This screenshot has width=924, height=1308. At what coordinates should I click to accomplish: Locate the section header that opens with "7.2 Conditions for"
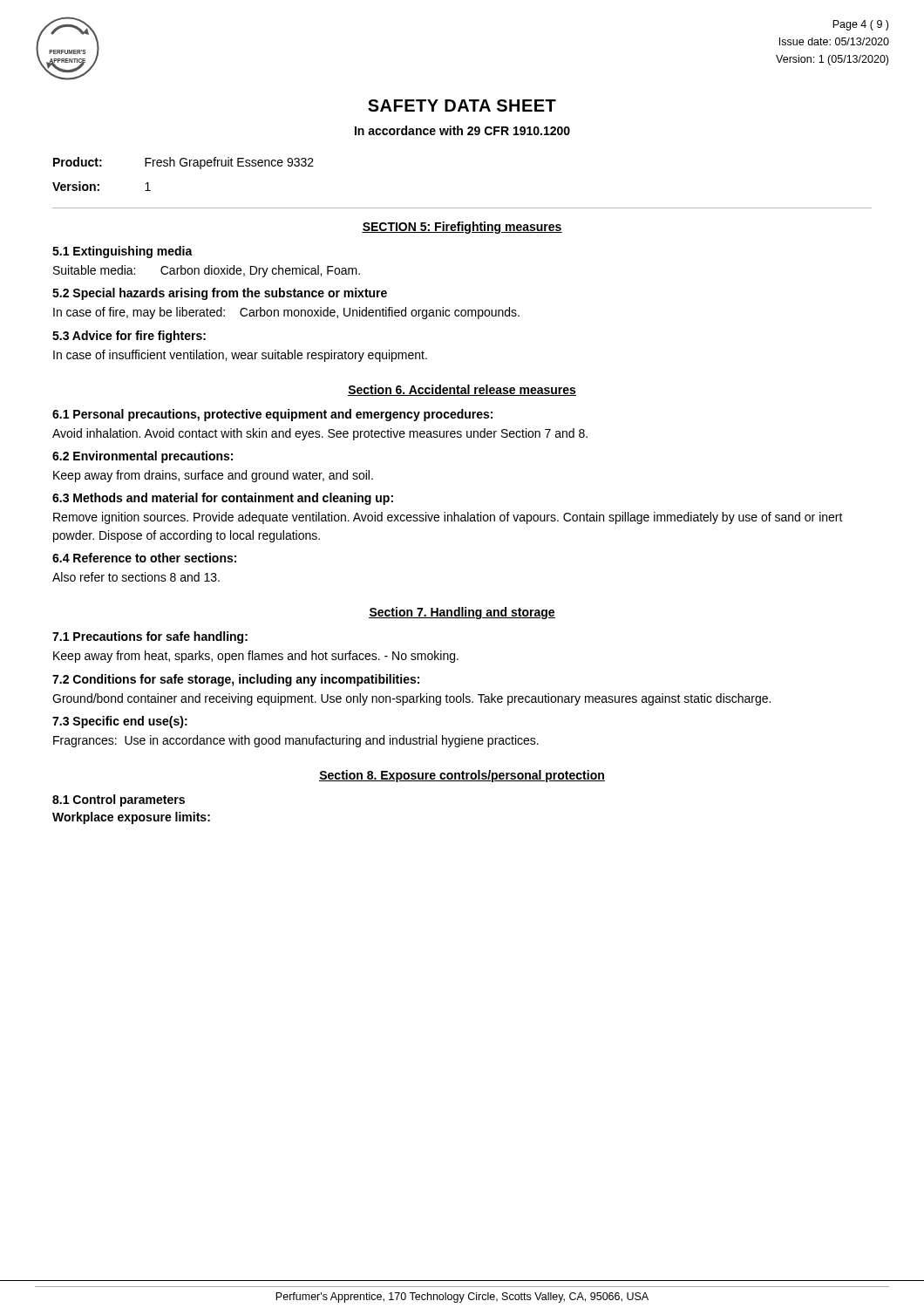236,679
